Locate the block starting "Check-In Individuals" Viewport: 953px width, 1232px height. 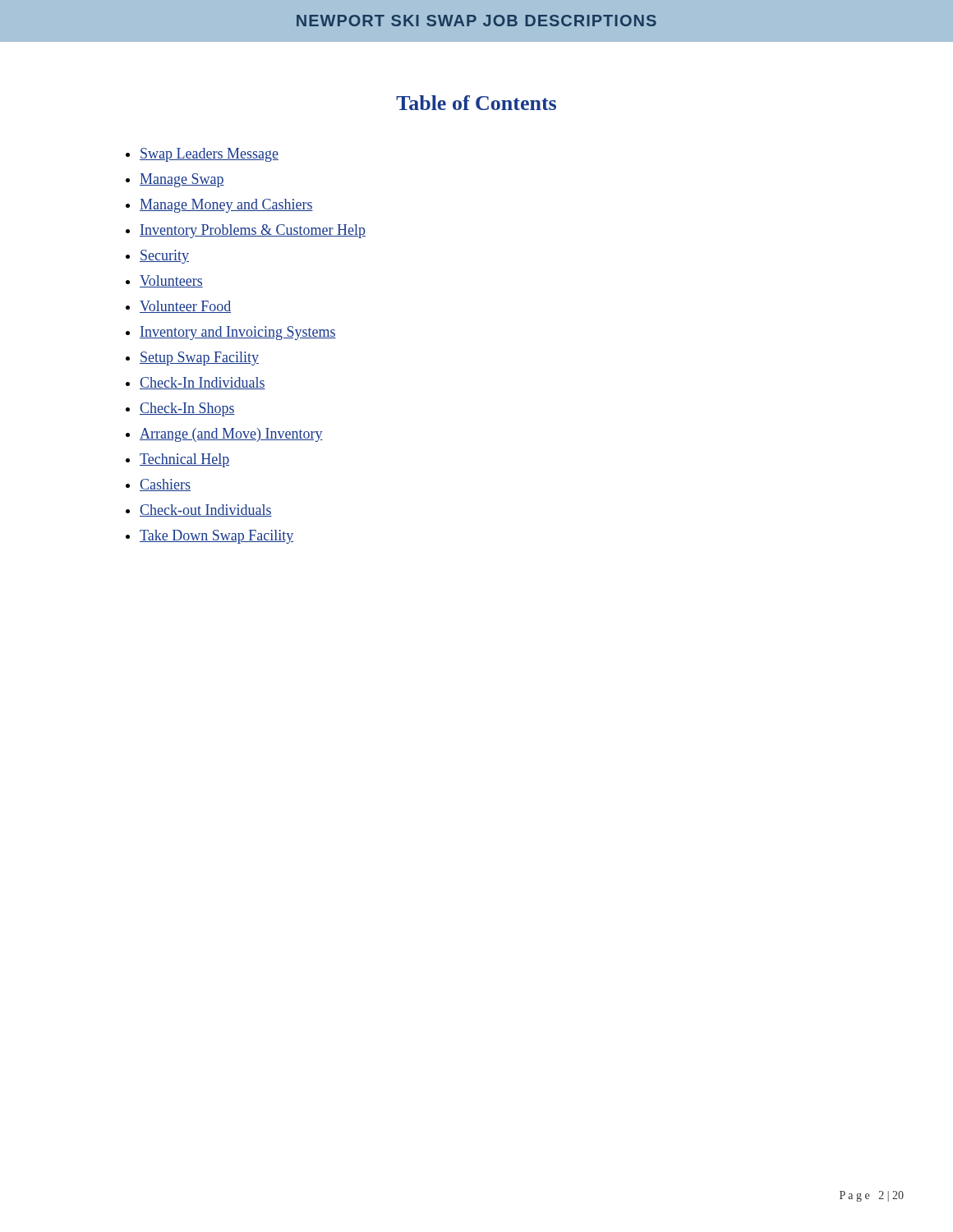pyautogui.click(x=202, y=383)
